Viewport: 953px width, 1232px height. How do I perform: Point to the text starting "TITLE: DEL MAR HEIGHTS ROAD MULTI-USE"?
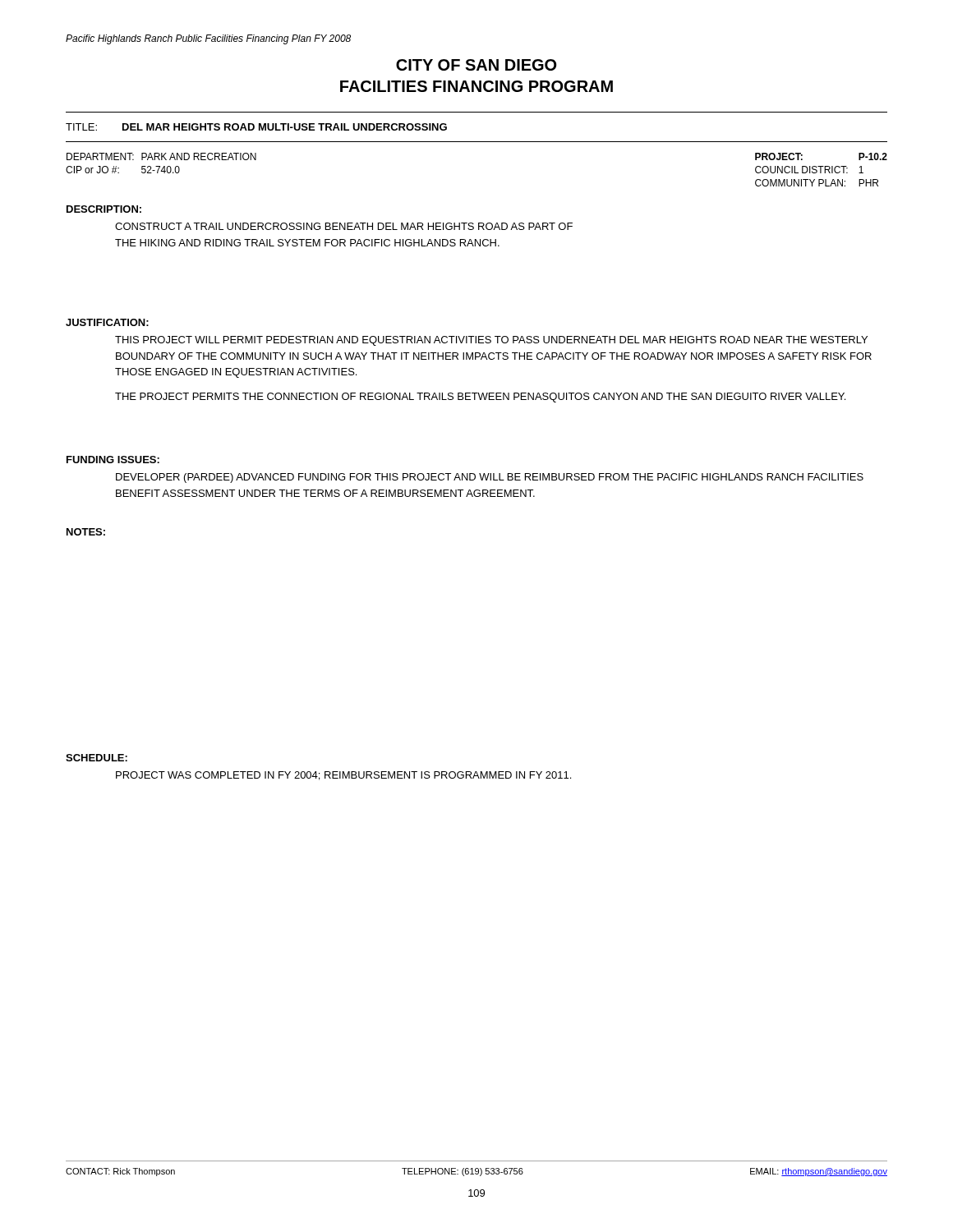(x=257, y=127)
